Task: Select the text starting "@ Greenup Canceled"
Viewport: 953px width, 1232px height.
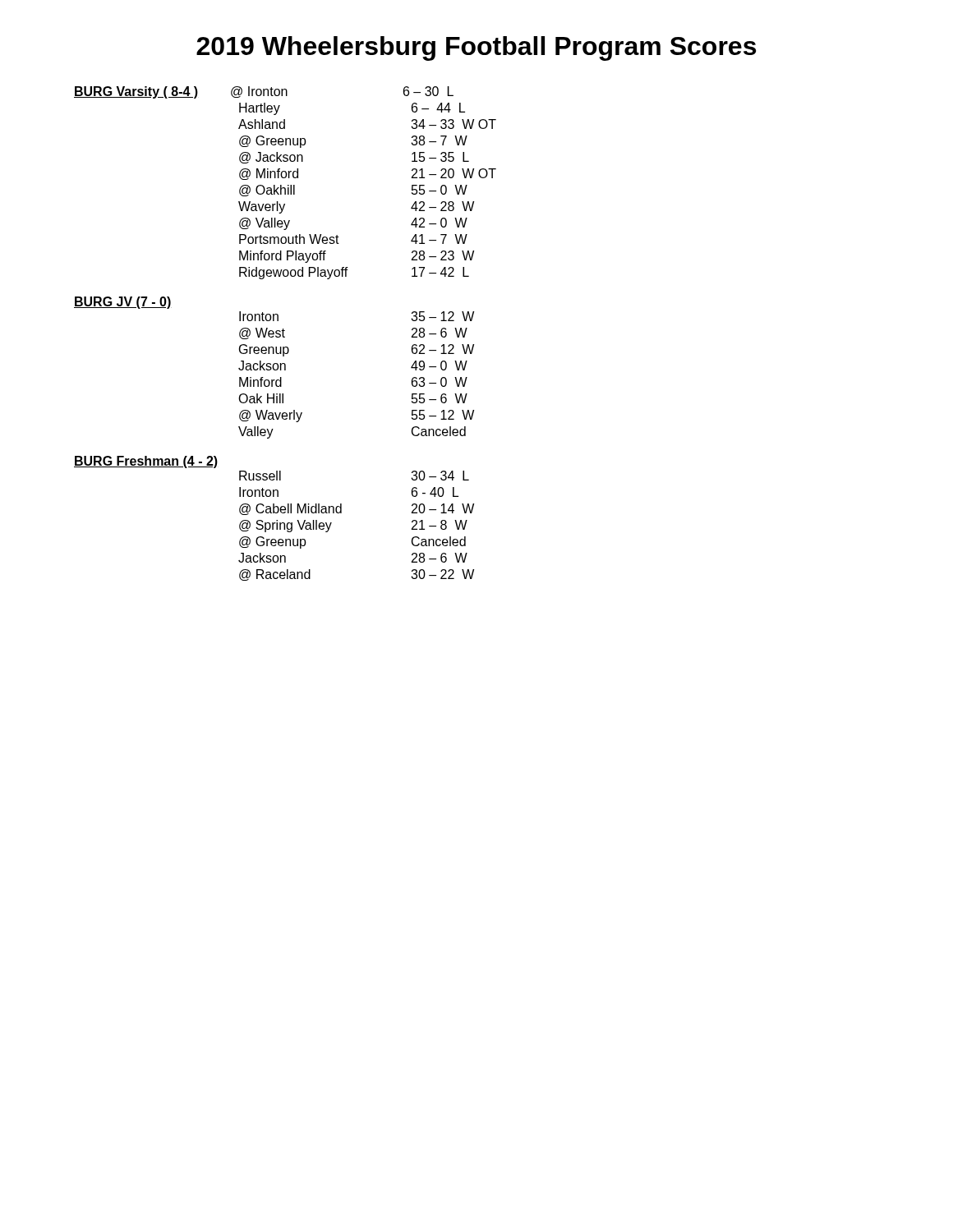Action: (272, 542)
